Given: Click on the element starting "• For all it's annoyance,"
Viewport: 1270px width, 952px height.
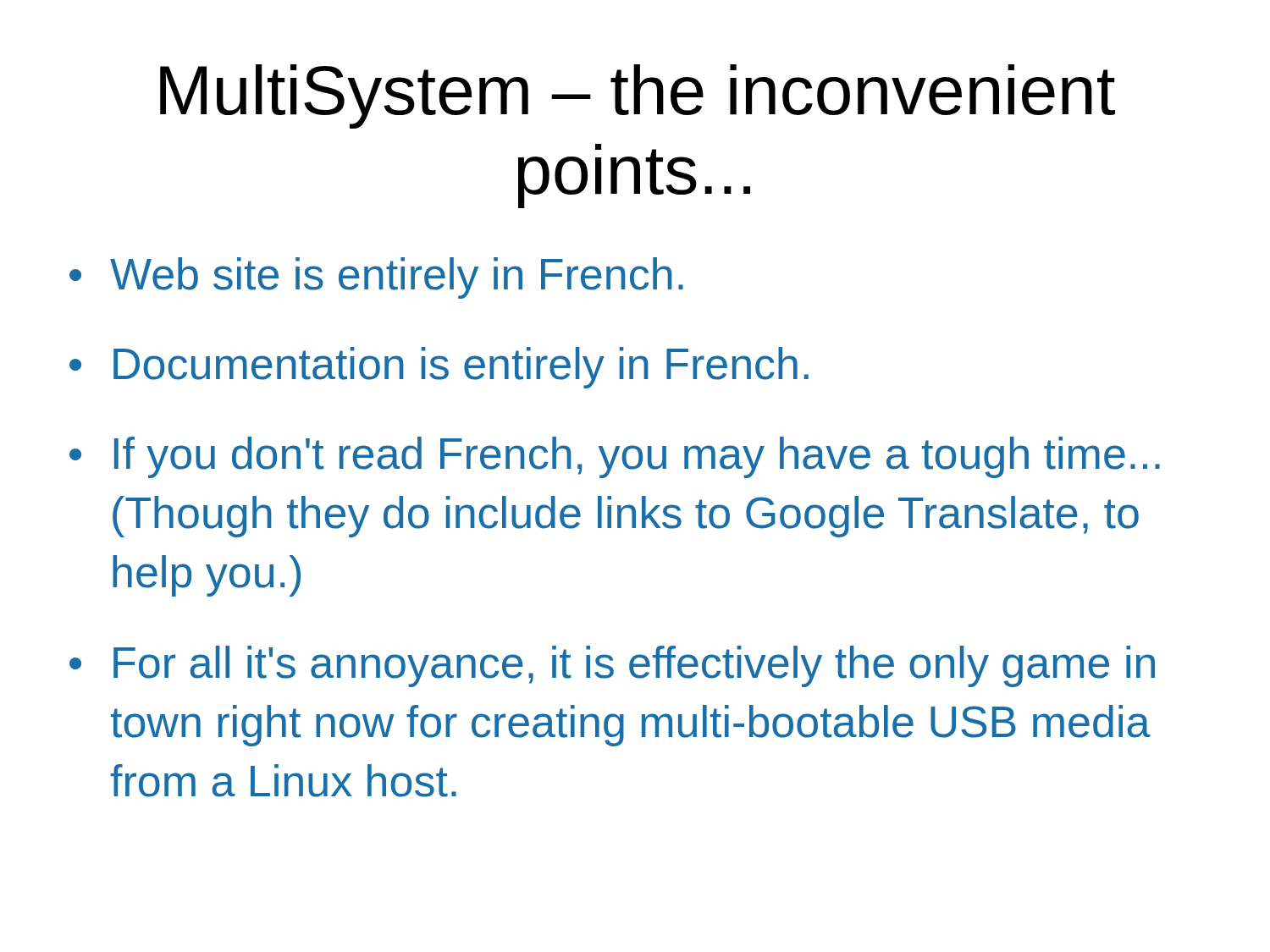Looking at the screenshot, I should coord(635,722).
